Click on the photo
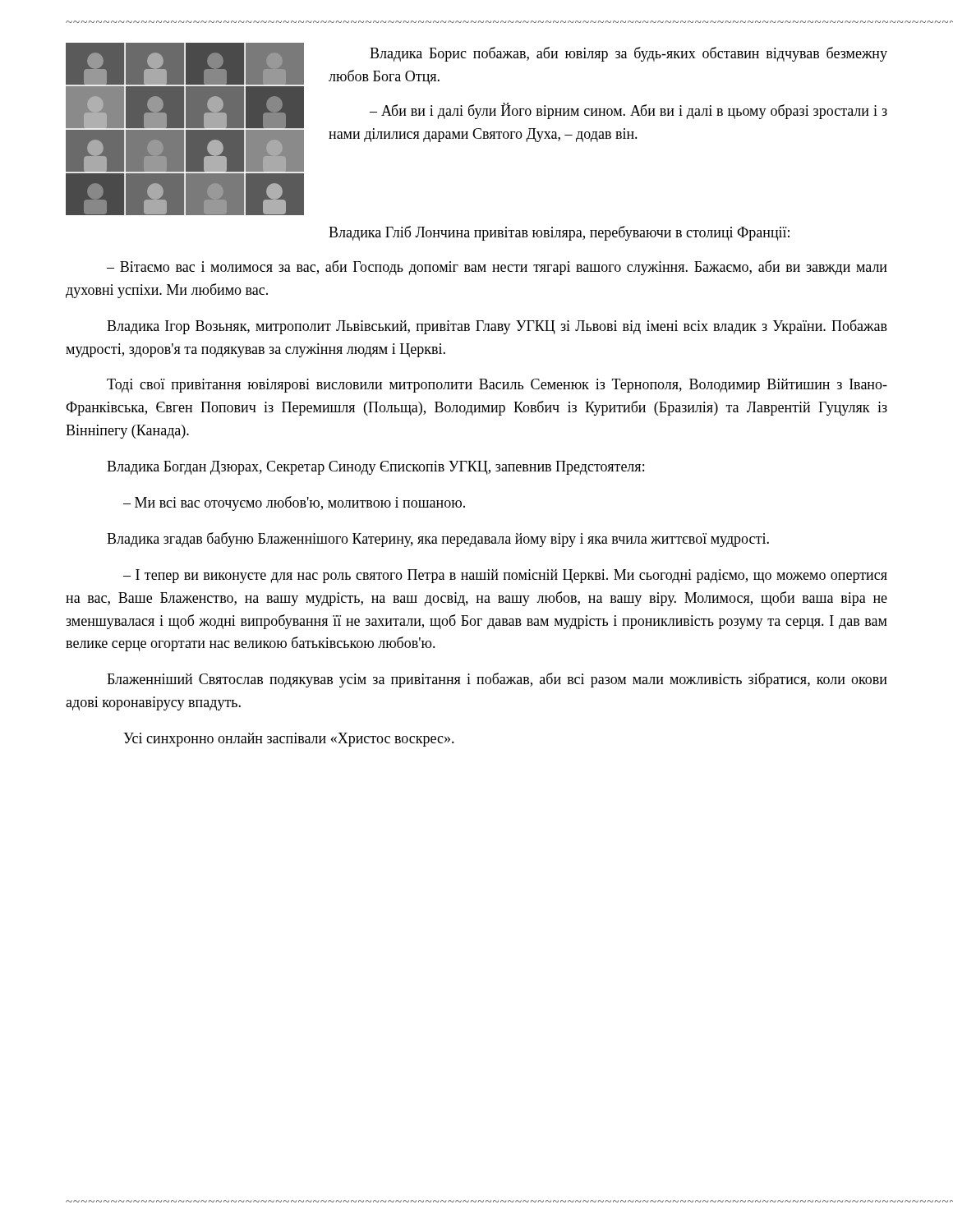 point(185,129)
